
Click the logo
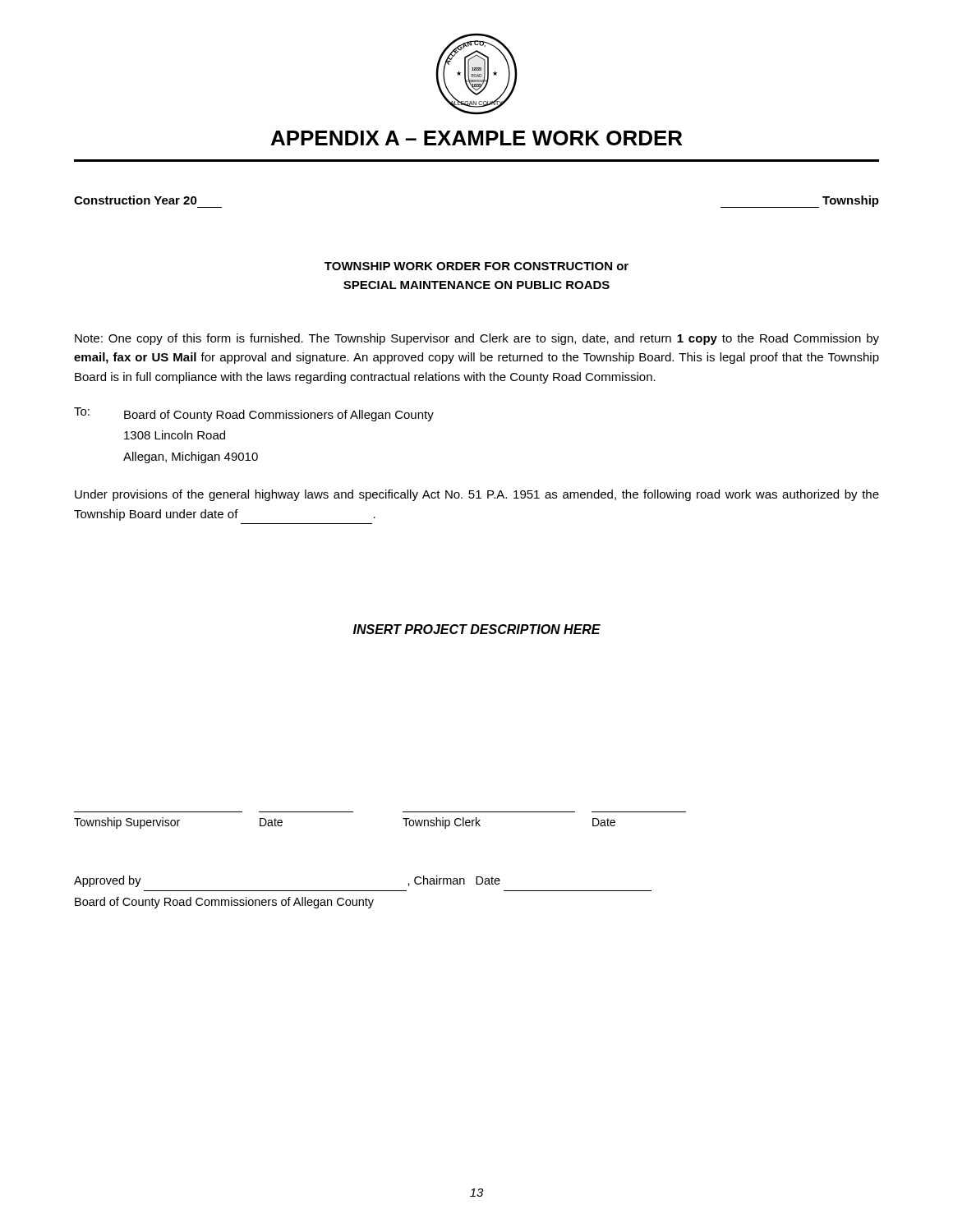click(x=476, y=59)
